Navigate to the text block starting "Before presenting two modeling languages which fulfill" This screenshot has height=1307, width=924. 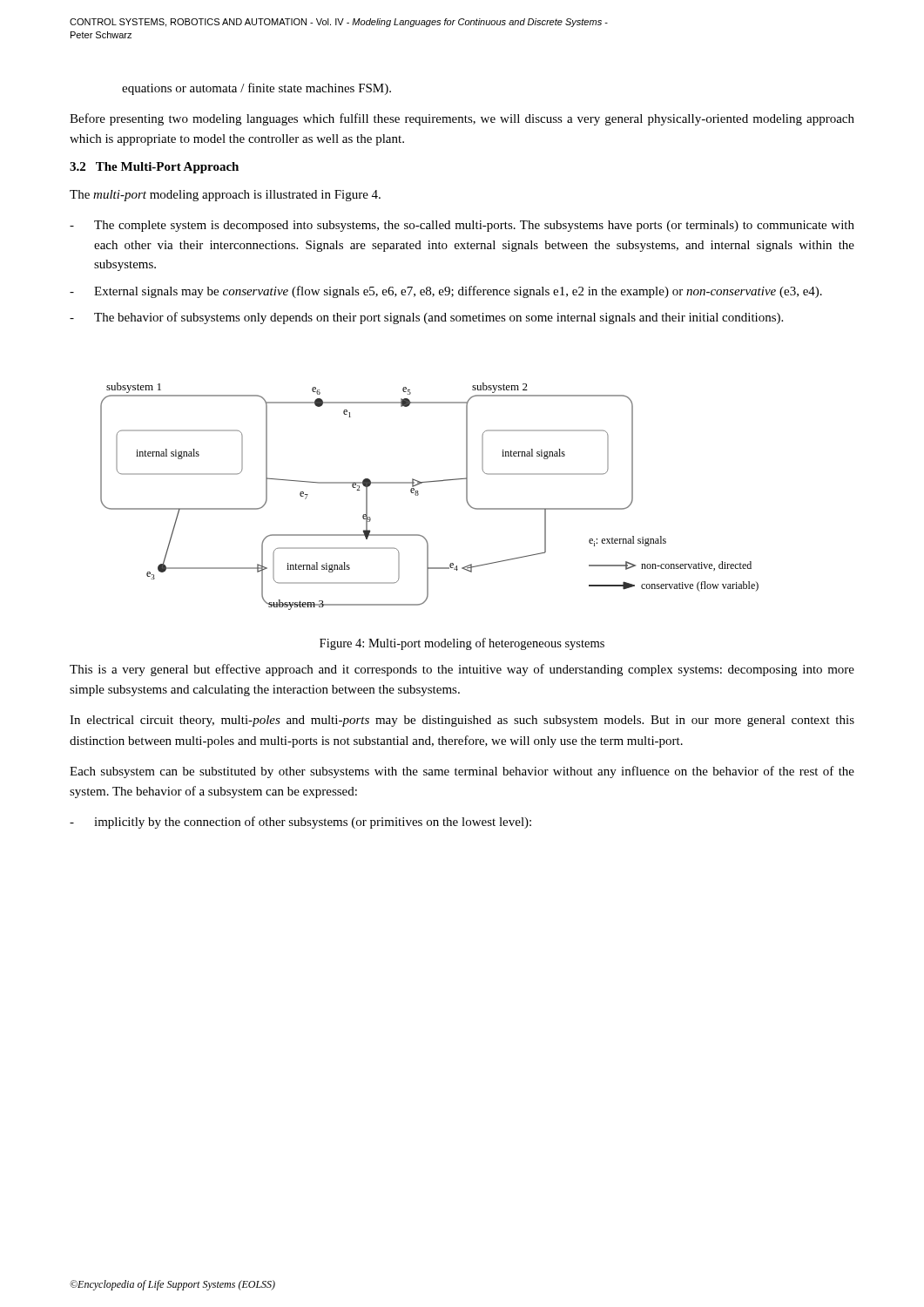coord(462,128)
